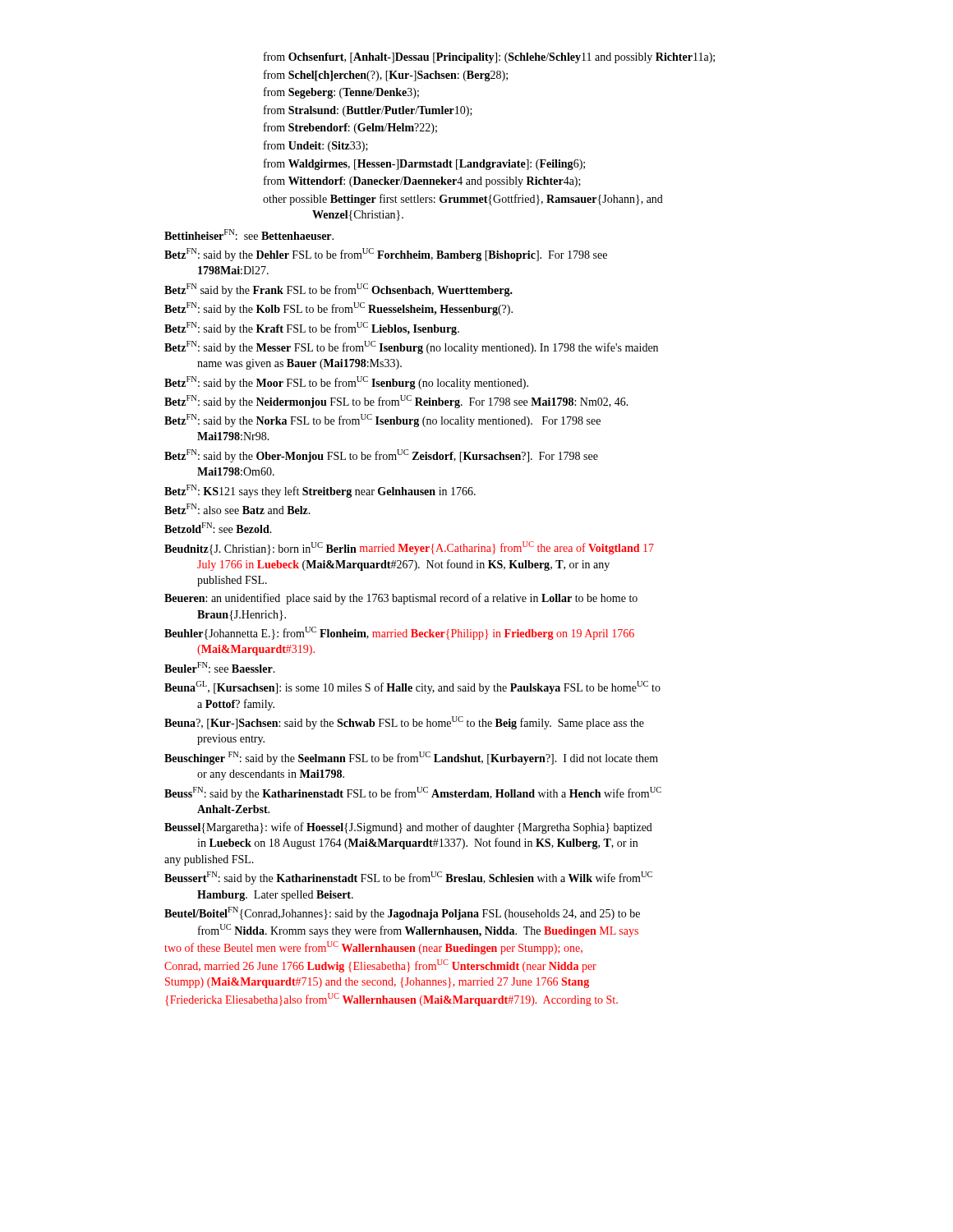
Task: Where does it say "from Undeit: (Sitz33);"?
Action: pos(316,146)
